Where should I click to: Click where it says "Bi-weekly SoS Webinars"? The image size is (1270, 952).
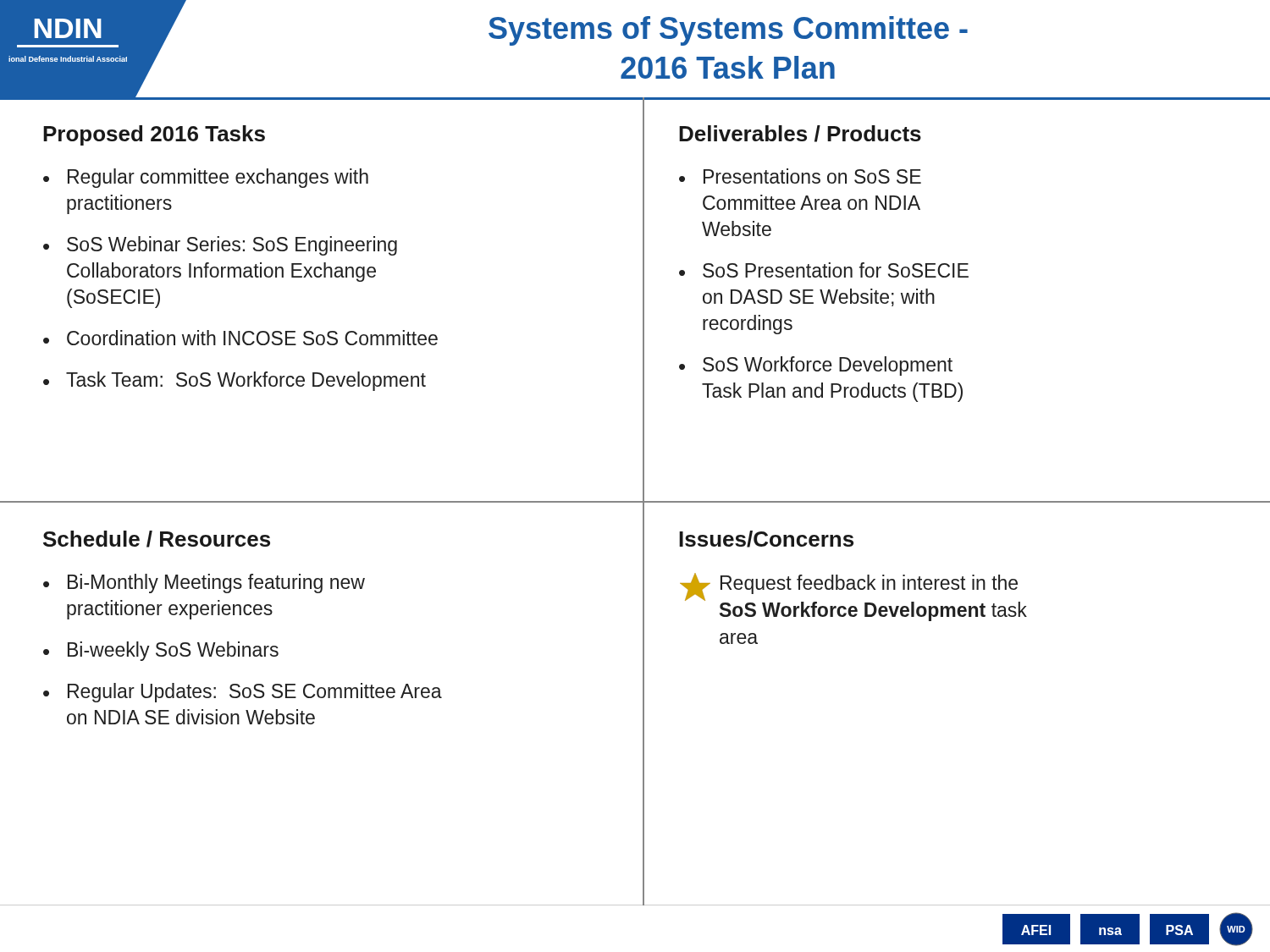172,650
